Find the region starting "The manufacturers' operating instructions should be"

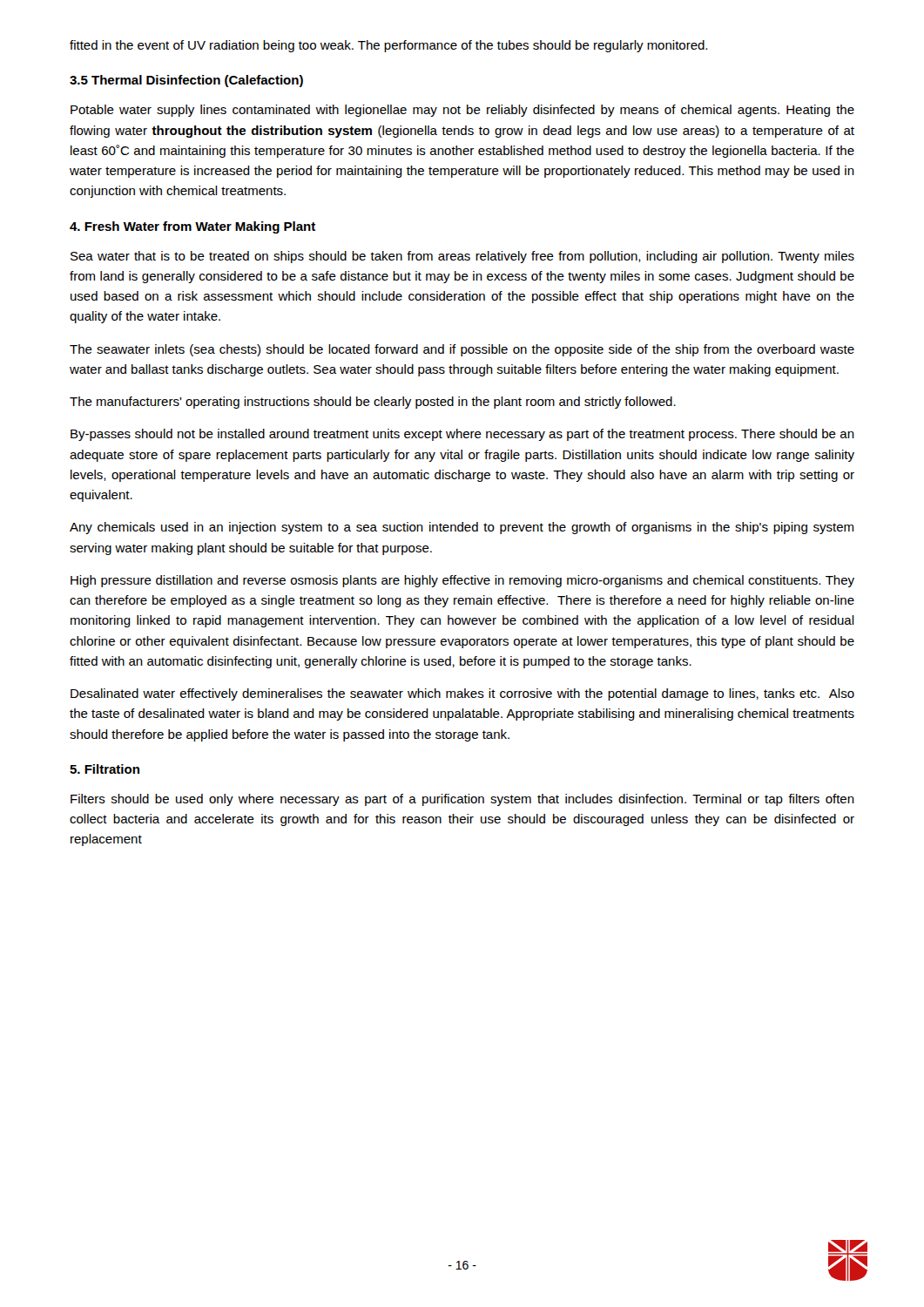click(x=373, y=401)
